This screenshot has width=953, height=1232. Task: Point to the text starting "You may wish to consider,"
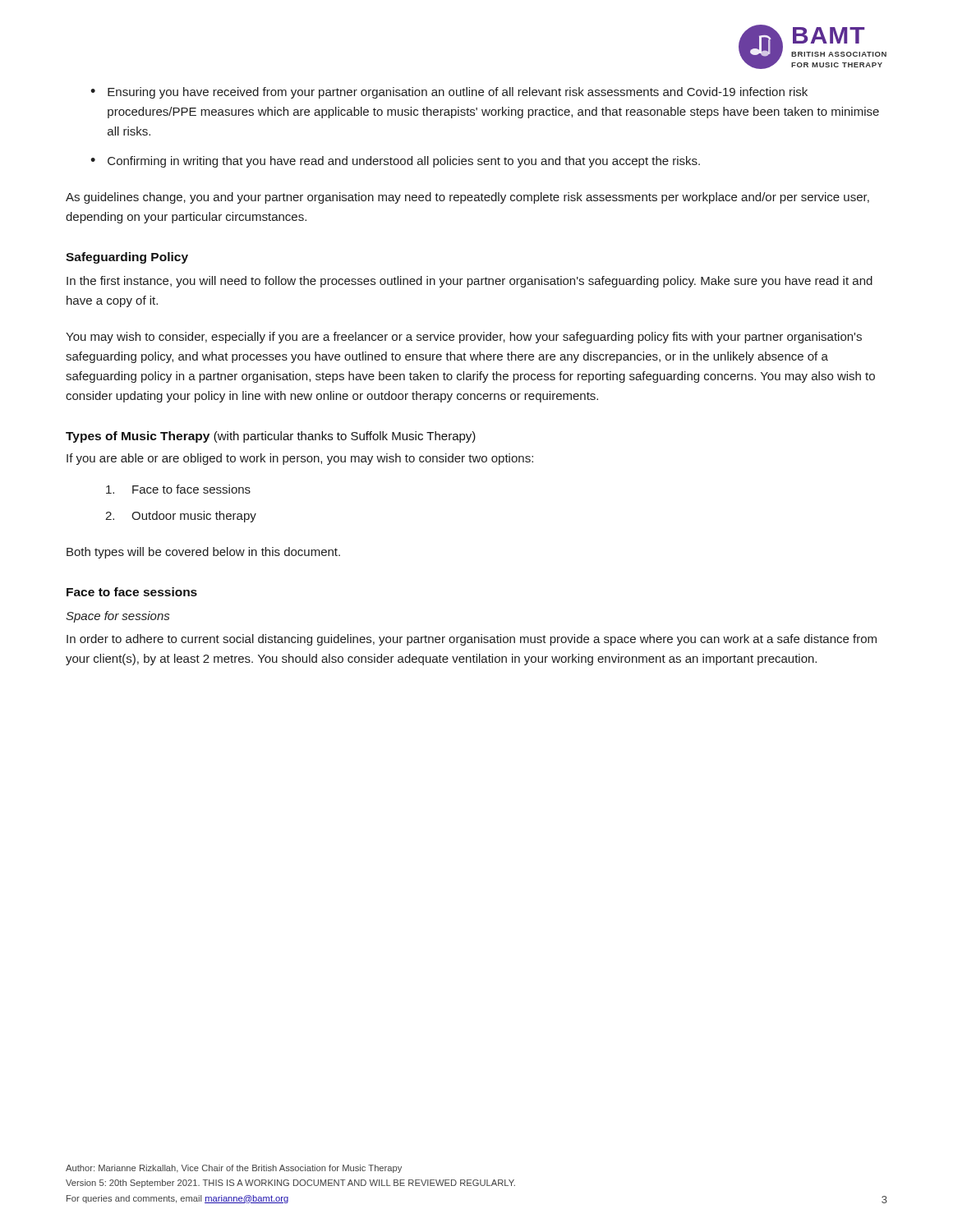pyautogui.click(x=471, y=366)
